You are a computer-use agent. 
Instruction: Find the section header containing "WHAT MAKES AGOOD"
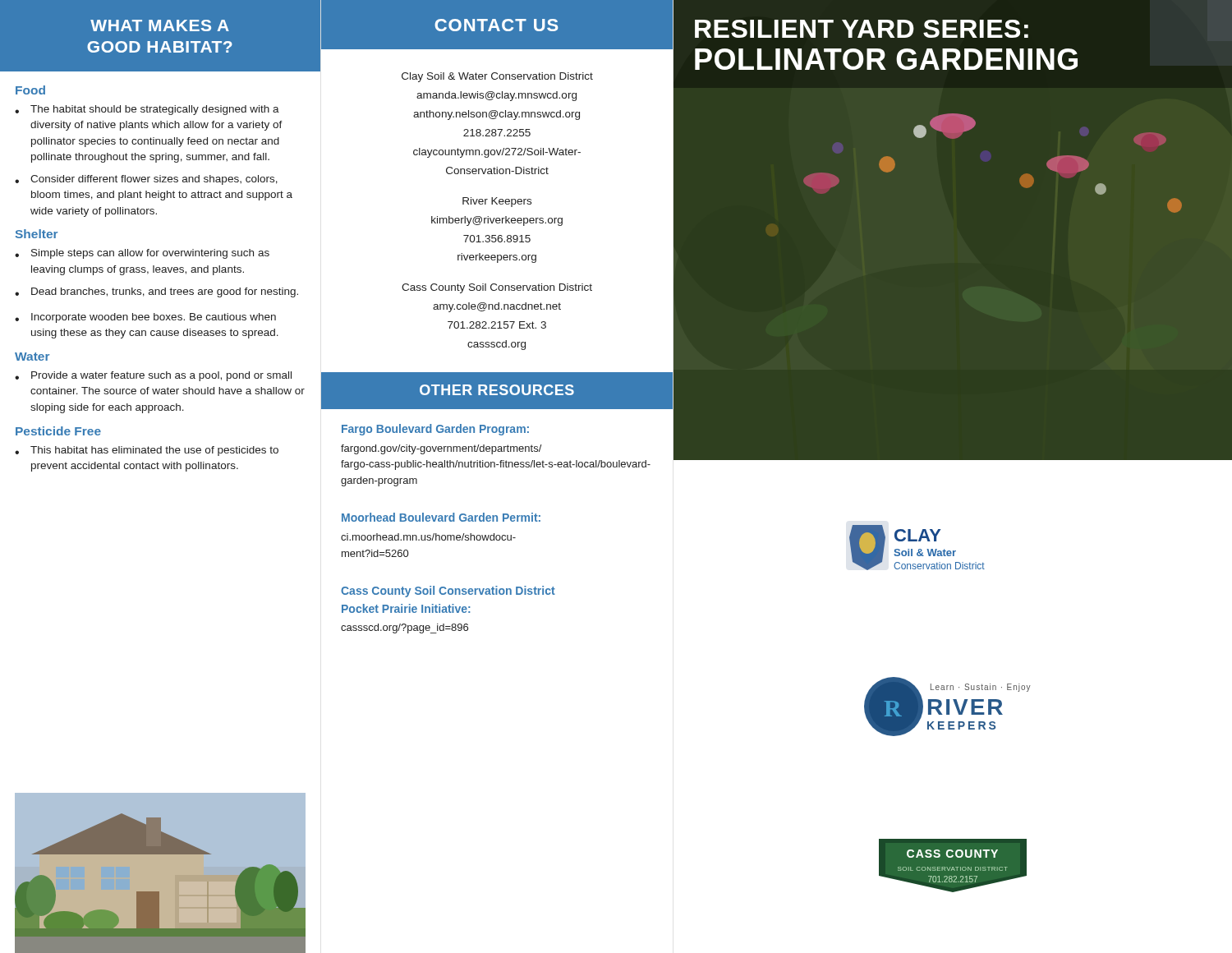pos(160,36)
